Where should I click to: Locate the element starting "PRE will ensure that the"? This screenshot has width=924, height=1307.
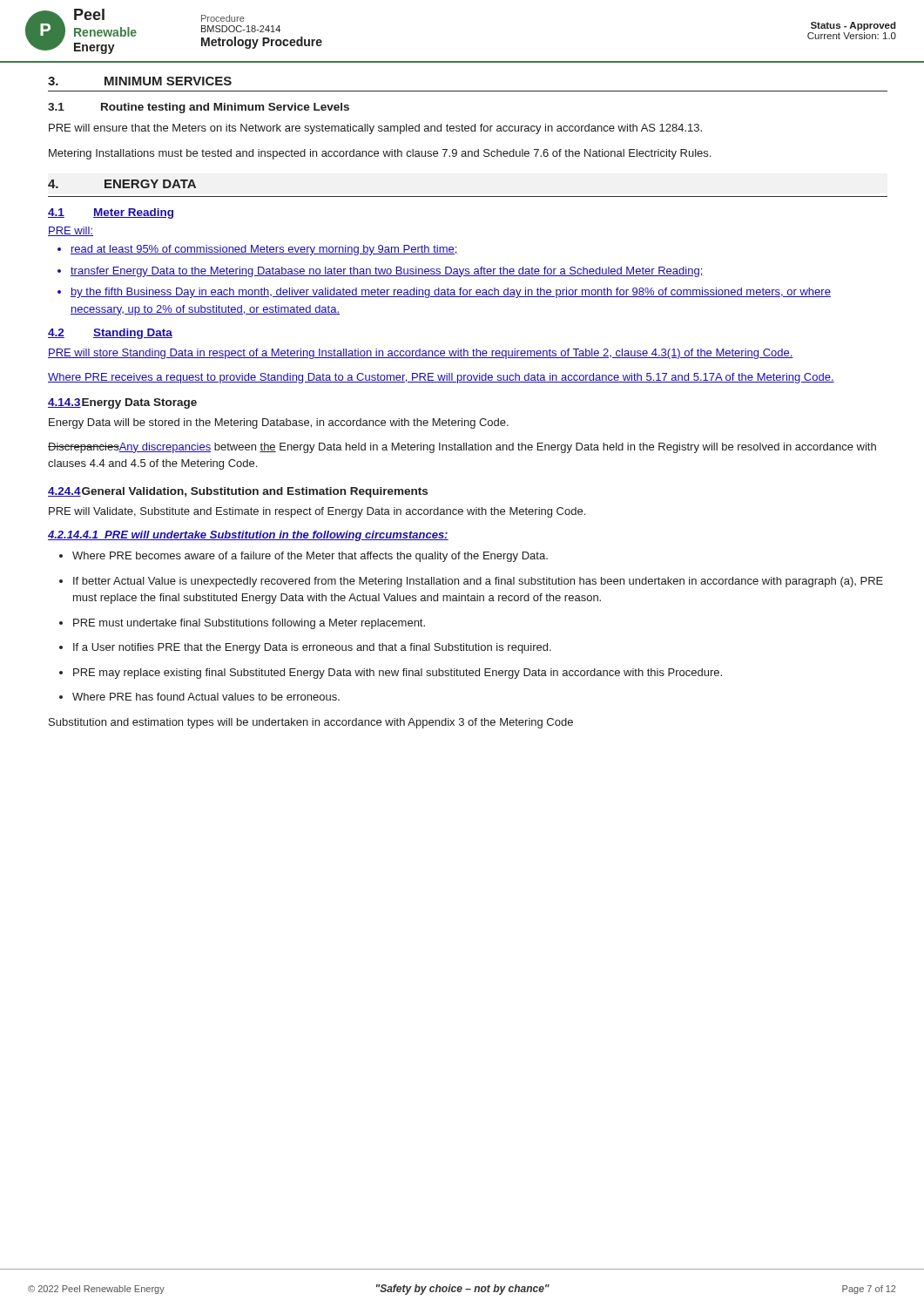point(375,128)
